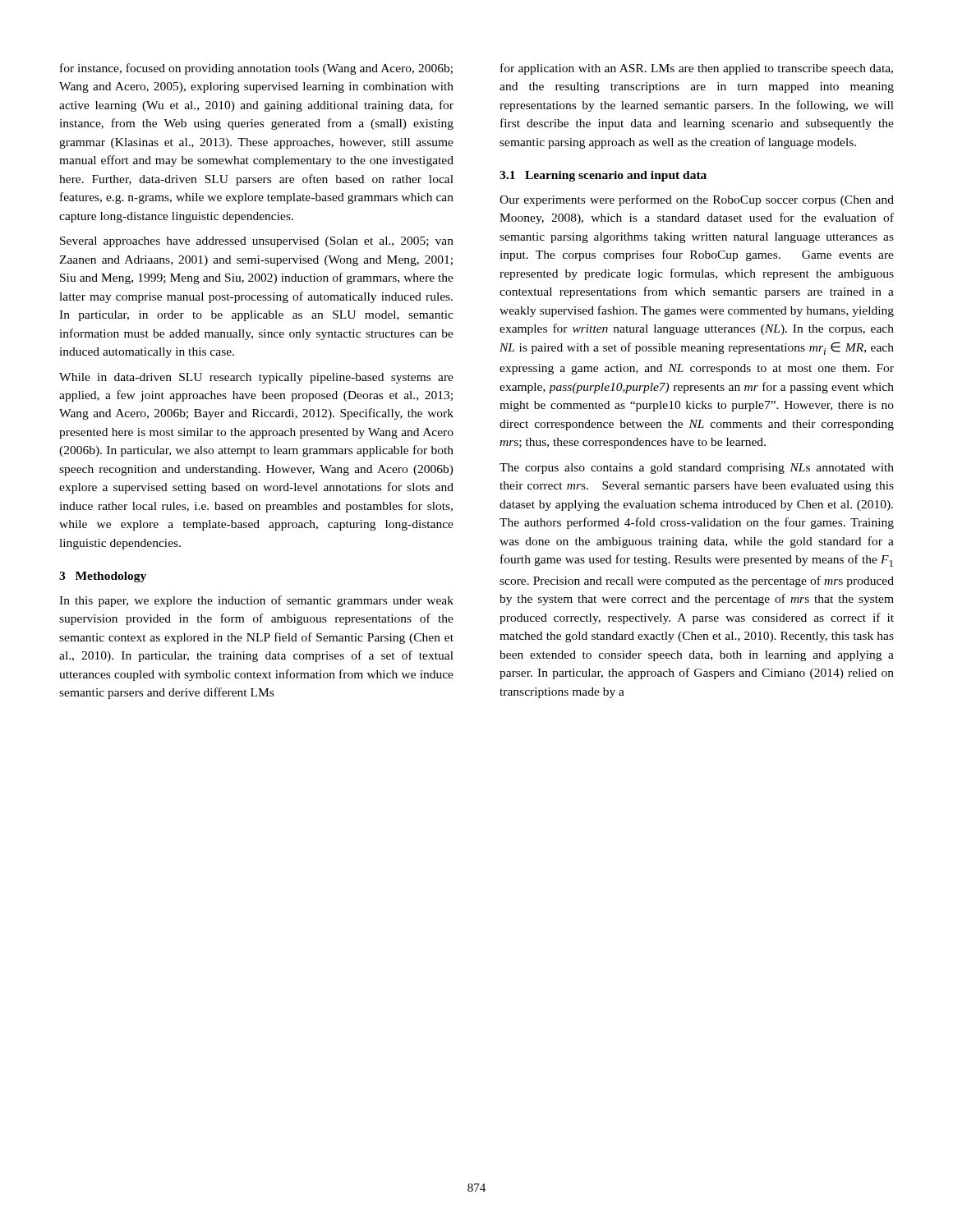Viewport: 953px width, 1232px height.
Task: Find the text block with the text "In this paper, we explore the induction"
Action: tap(256, 646)
